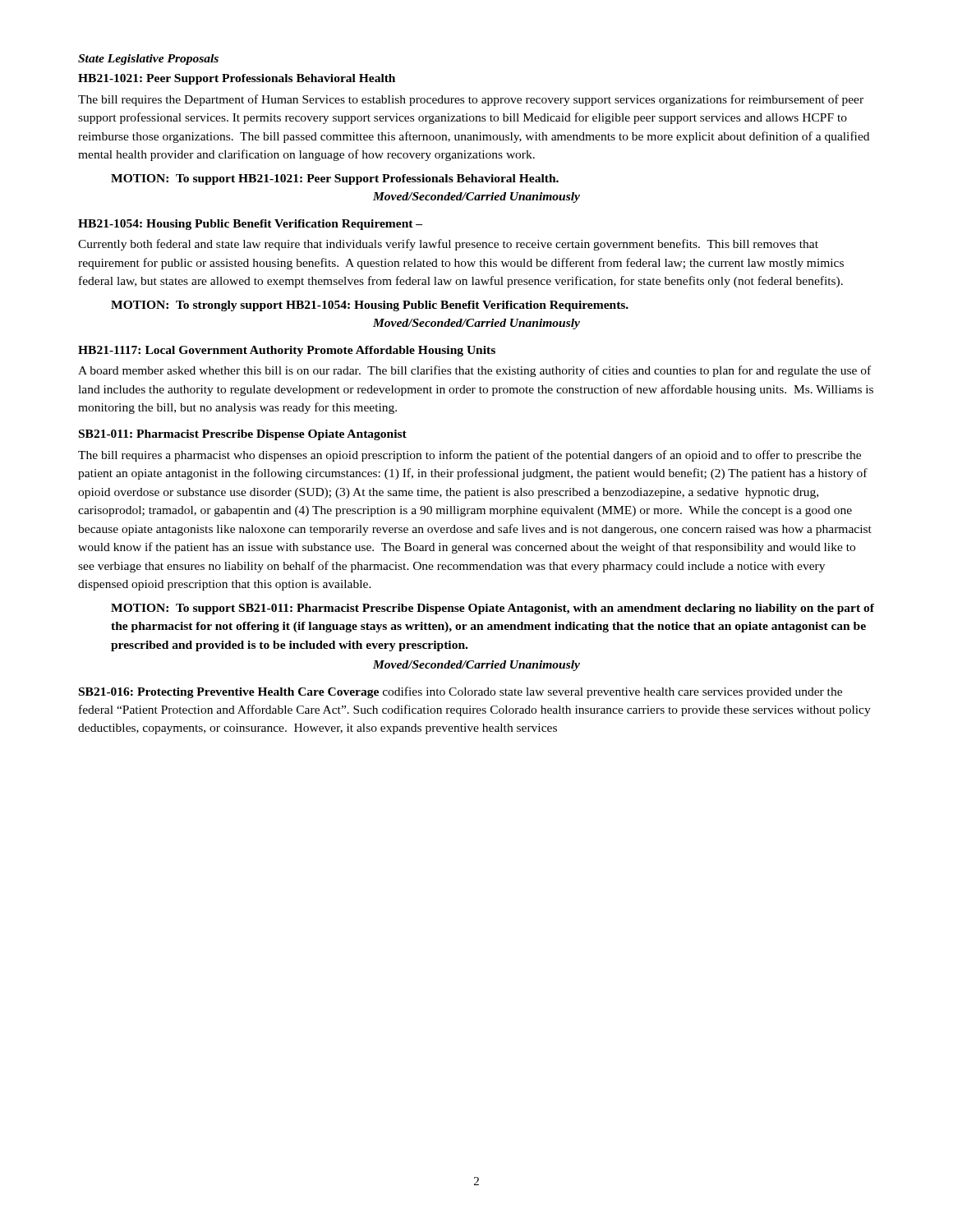
Task: Locate the block of text that opens with "The bill requires a pharmacist who dispenses an"
Action: [x=475, y=519]
